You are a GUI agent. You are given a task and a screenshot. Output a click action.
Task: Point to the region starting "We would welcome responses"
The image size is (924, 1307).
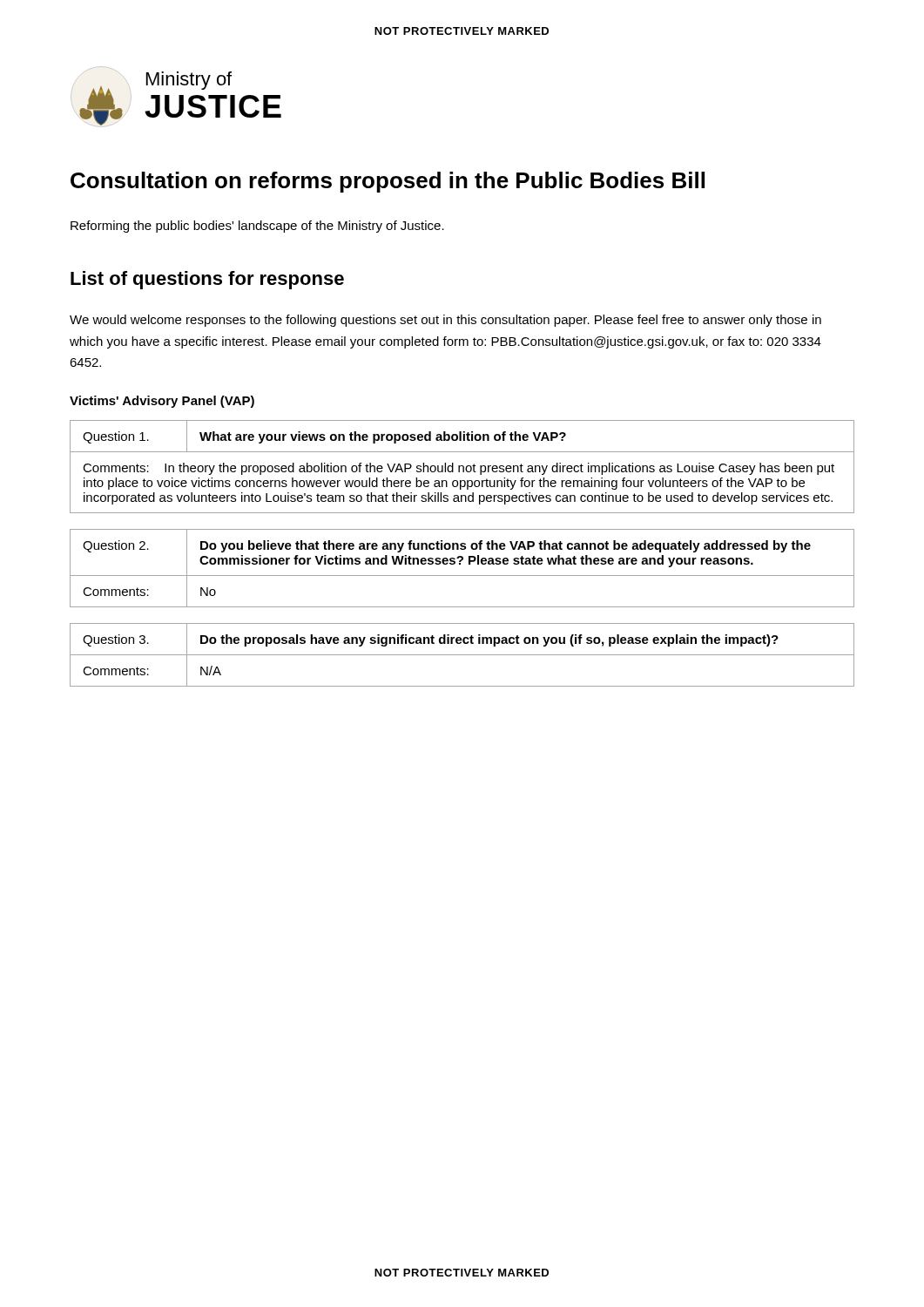coord(446,341)
